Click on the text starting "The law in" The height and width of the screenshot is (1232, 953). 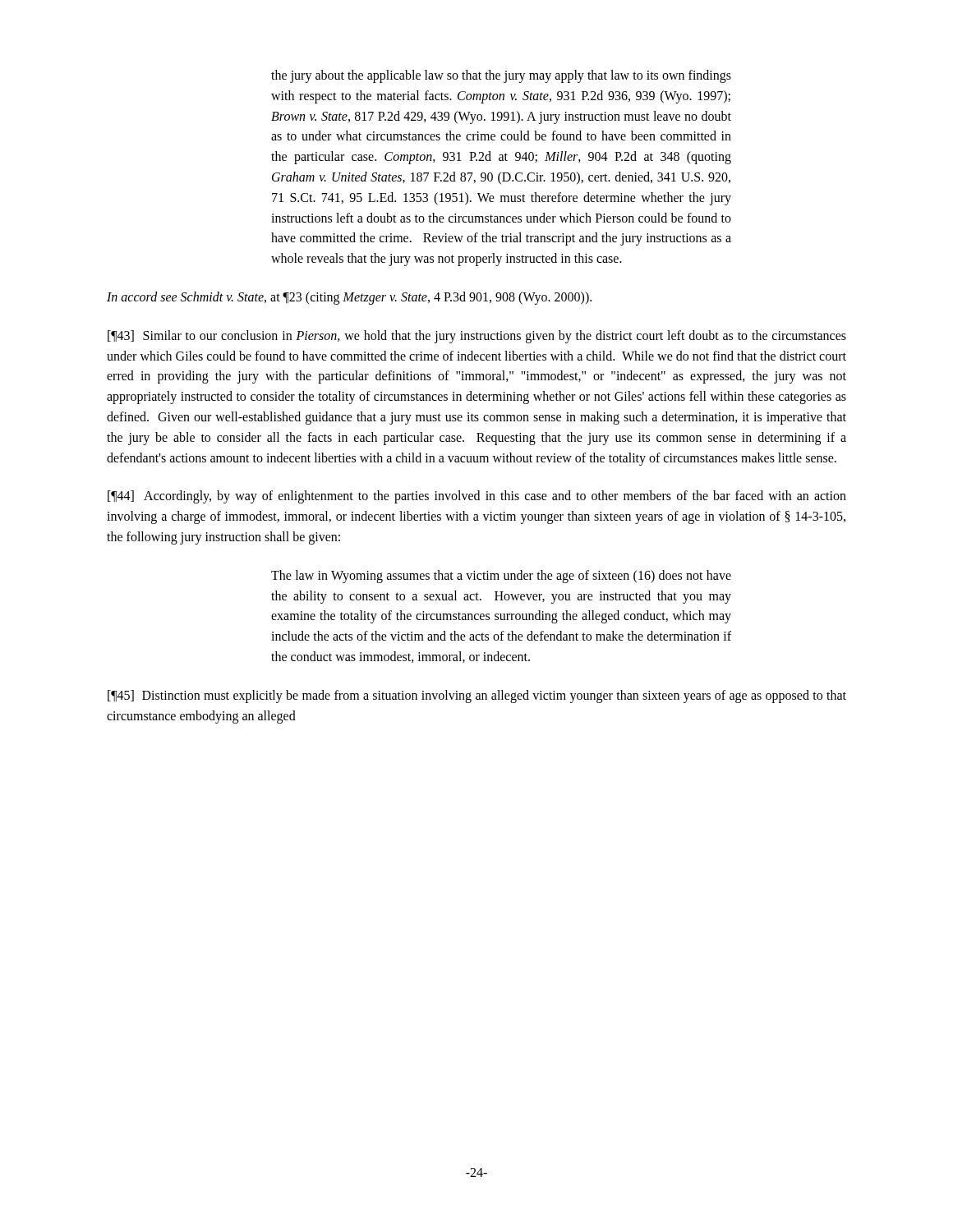[x=501, y=616]
